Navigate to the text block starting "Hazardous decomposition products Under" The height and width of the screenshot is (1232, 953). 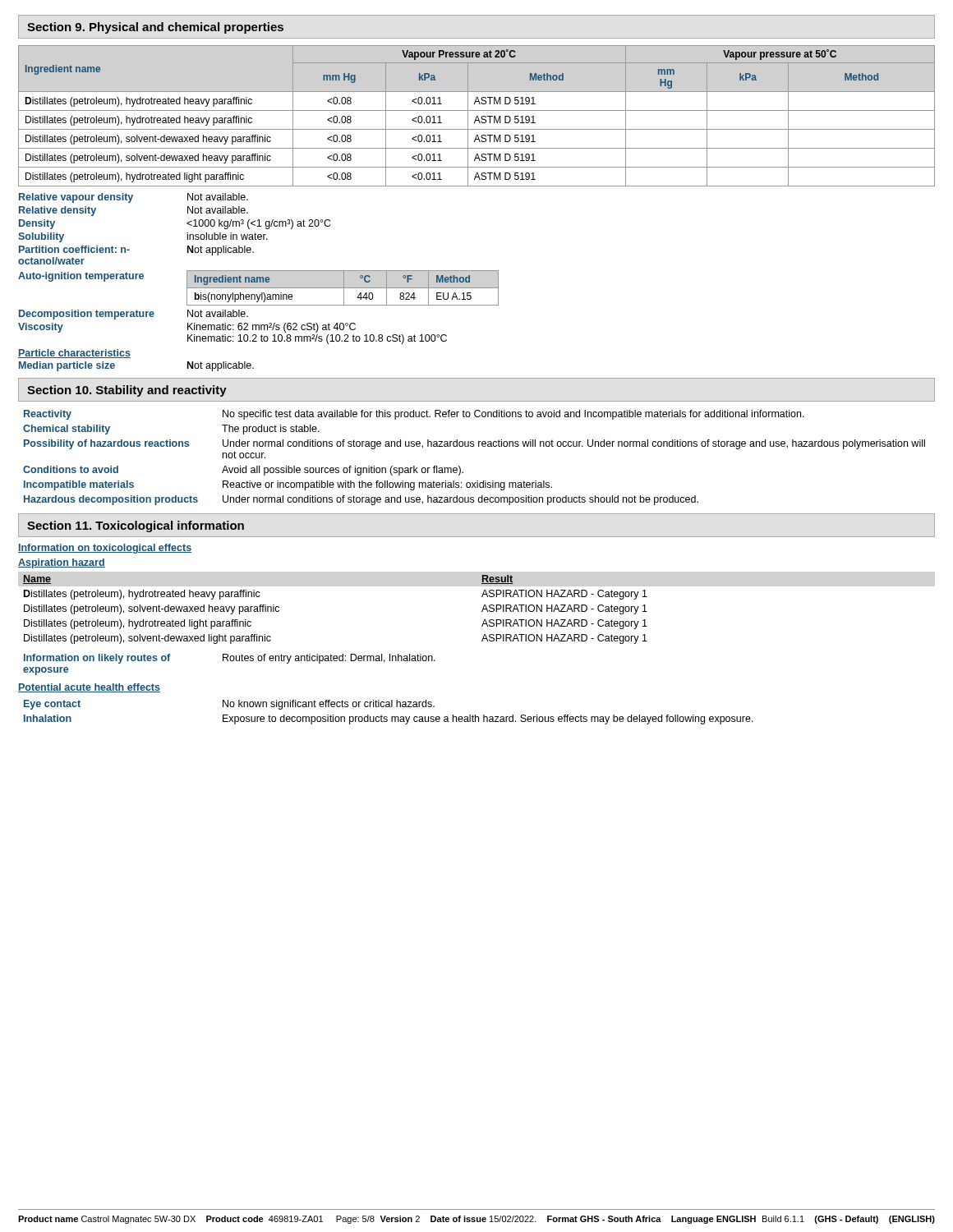[476, 499]
